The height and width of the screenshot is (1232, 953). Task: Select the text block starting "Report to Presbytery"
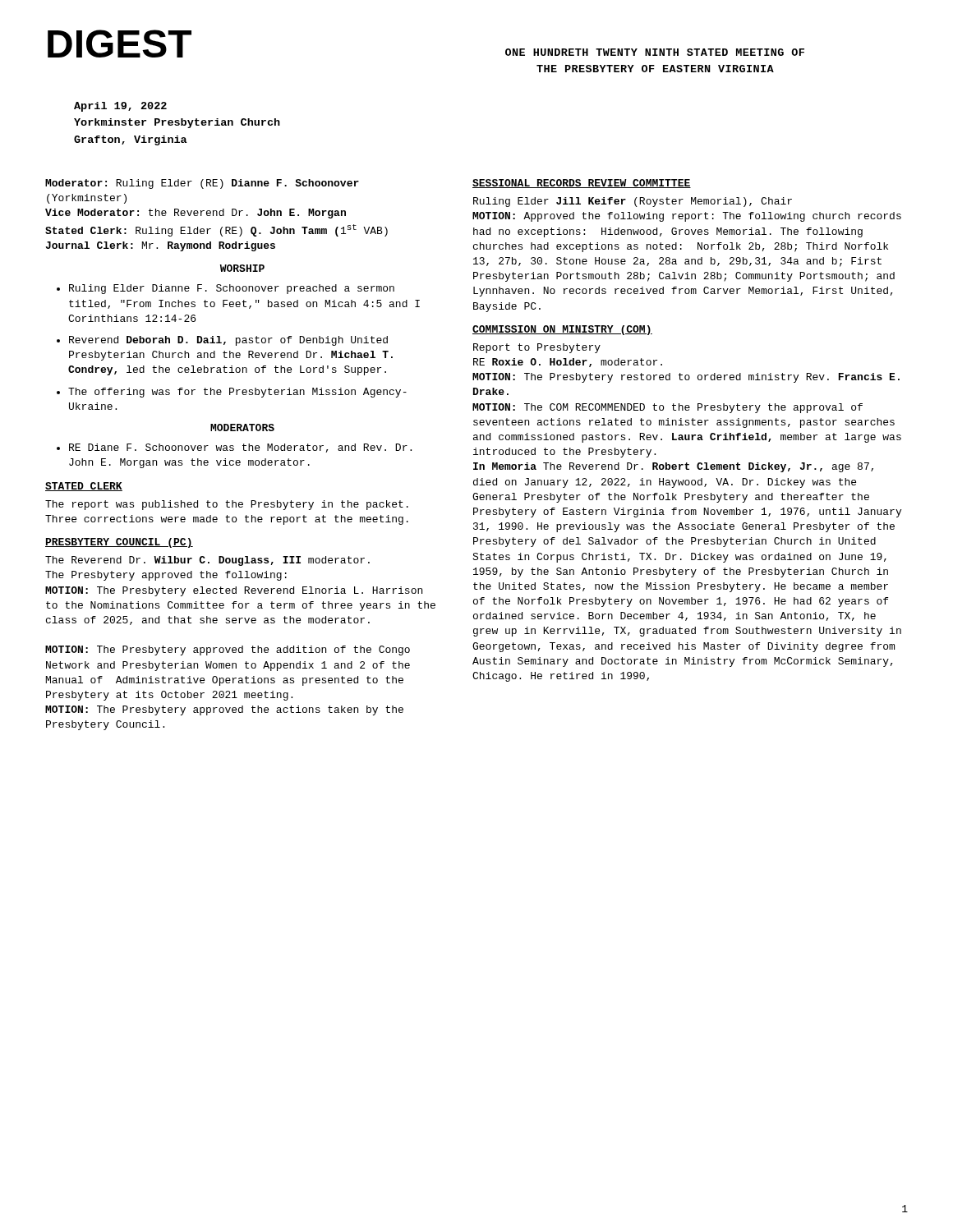click(x=687, y=512)
